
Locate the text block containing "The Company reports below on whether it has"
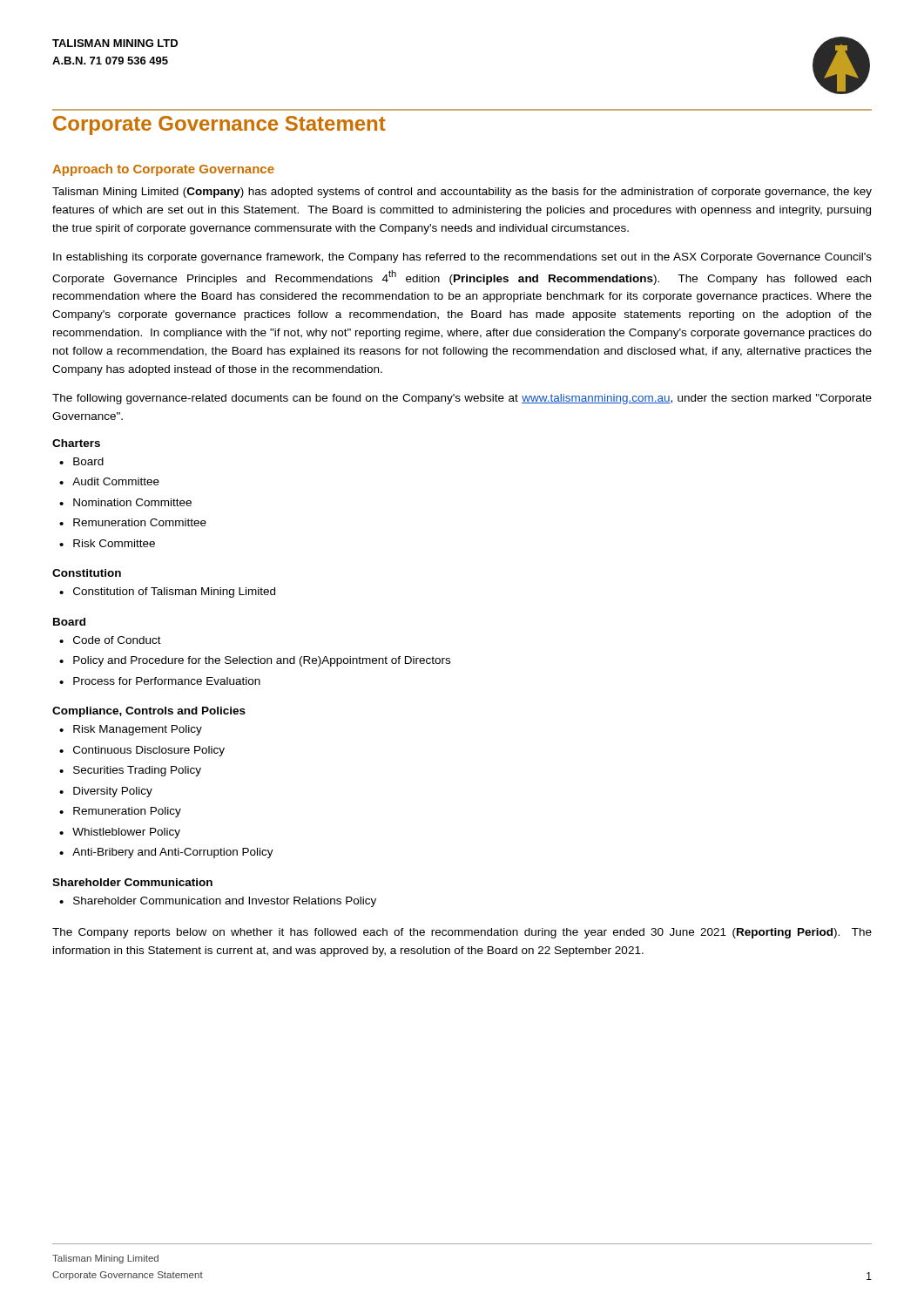[462, 941]
